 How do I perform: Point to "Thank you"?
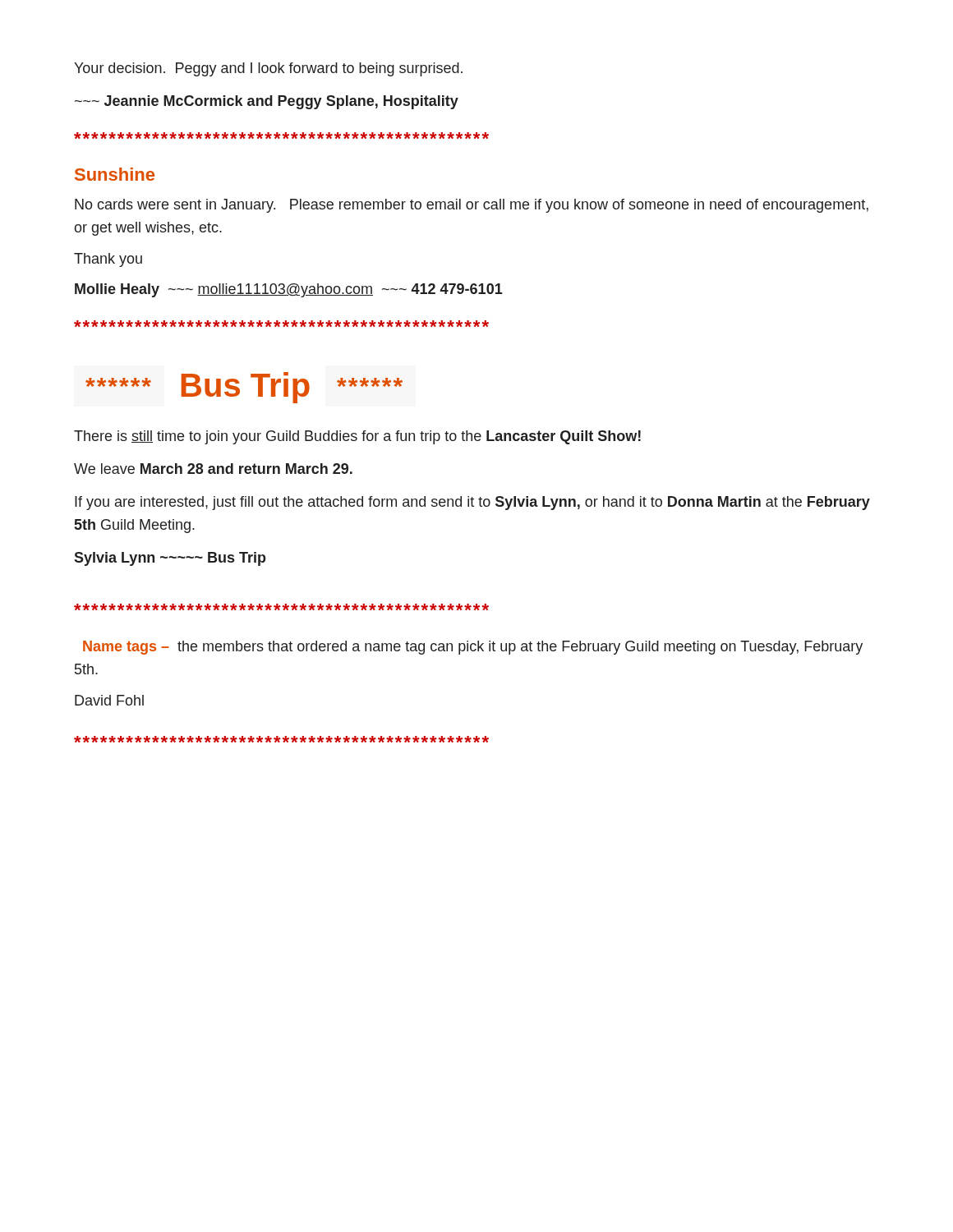click(108, 258)
